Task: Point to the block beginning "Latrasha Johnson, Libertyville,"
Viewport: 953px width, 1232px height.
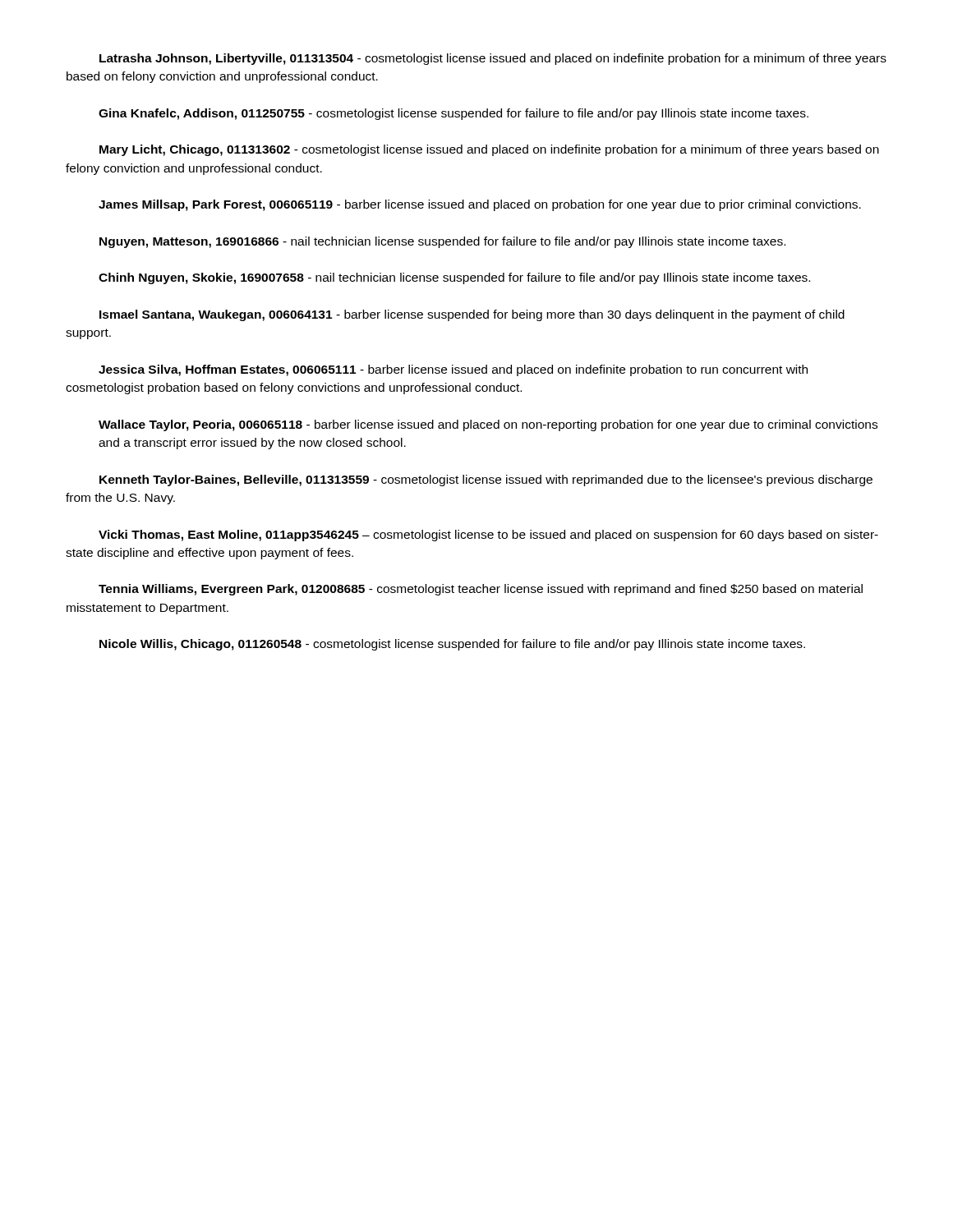Action: click(x=476, y=68)
